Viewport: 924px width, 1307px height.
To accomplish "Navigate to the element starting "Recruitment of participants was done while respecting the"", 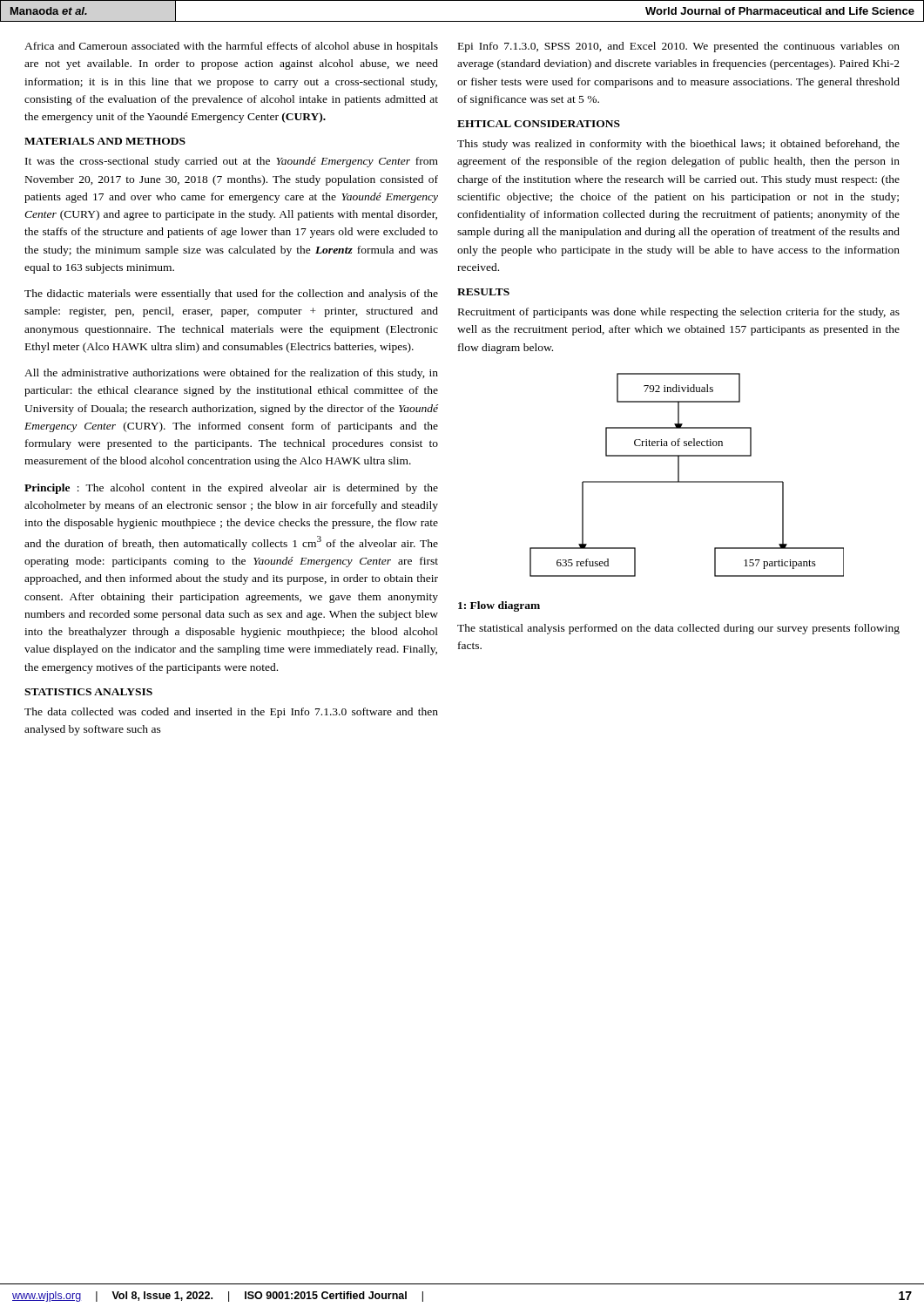I will pos(678,330).
